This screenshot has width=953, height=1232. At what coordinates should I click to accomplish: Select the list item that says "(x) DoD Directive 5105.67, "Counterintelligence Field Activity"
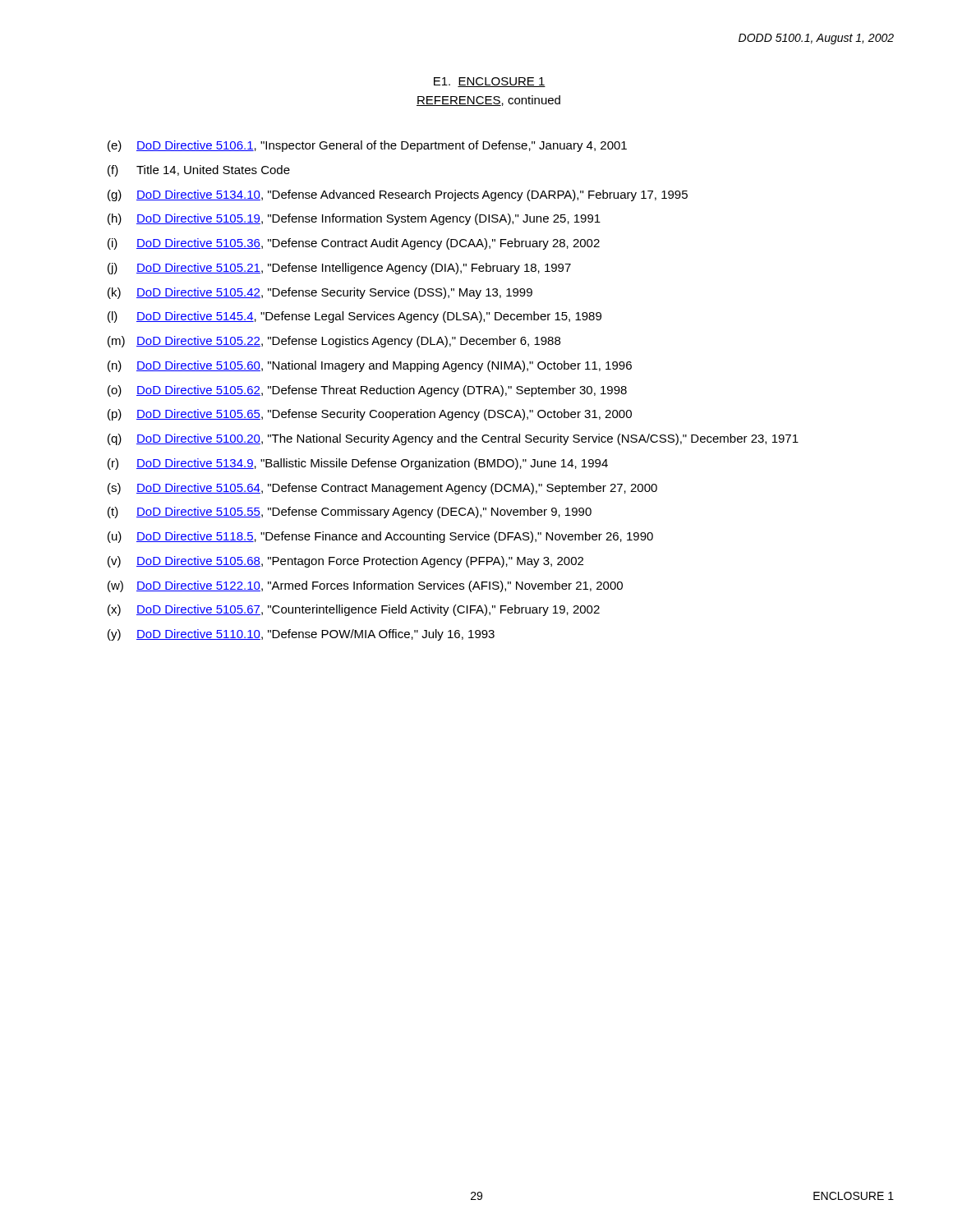point(489,610)
